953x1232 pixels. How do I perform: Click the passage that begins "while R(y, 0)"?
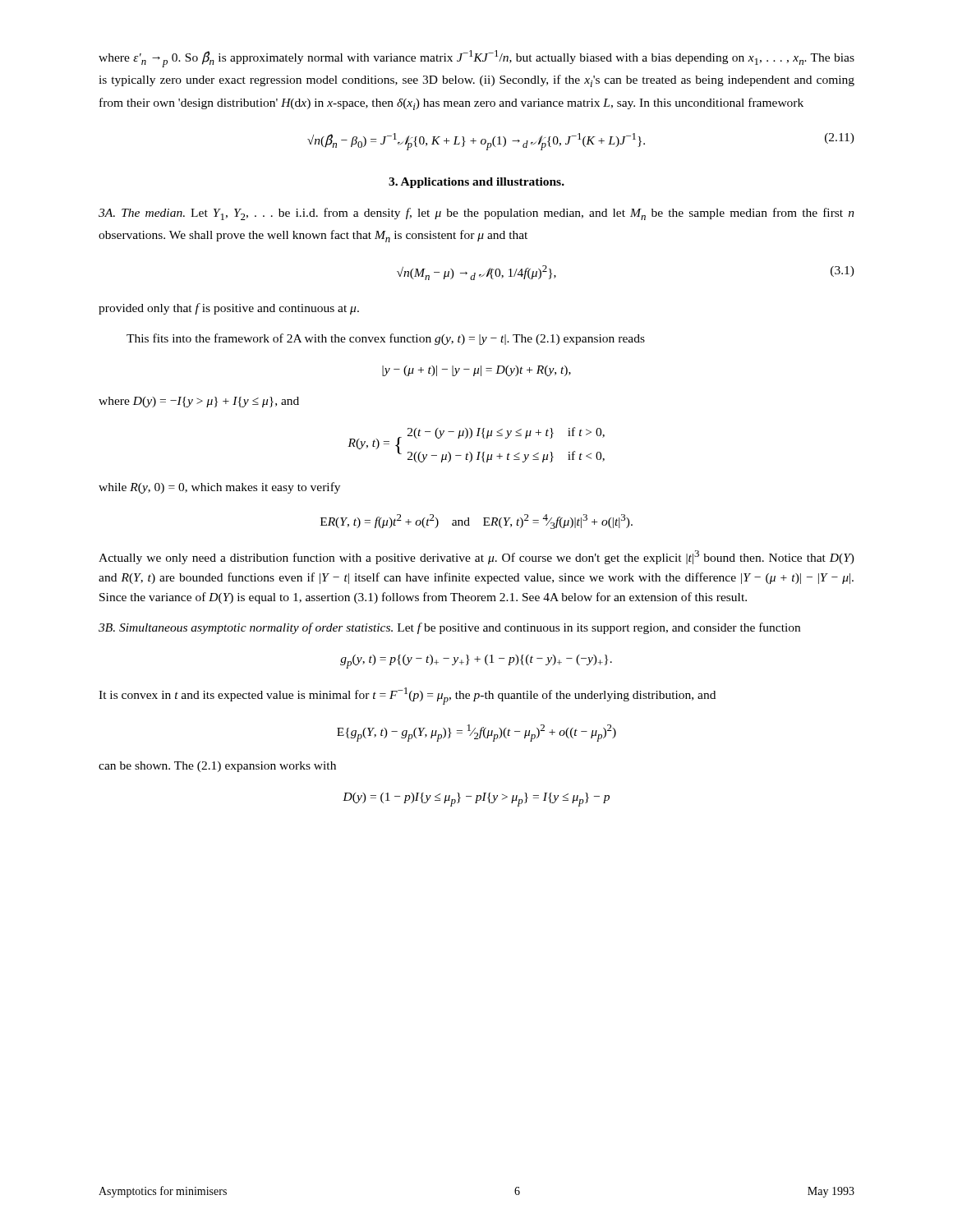220,487
